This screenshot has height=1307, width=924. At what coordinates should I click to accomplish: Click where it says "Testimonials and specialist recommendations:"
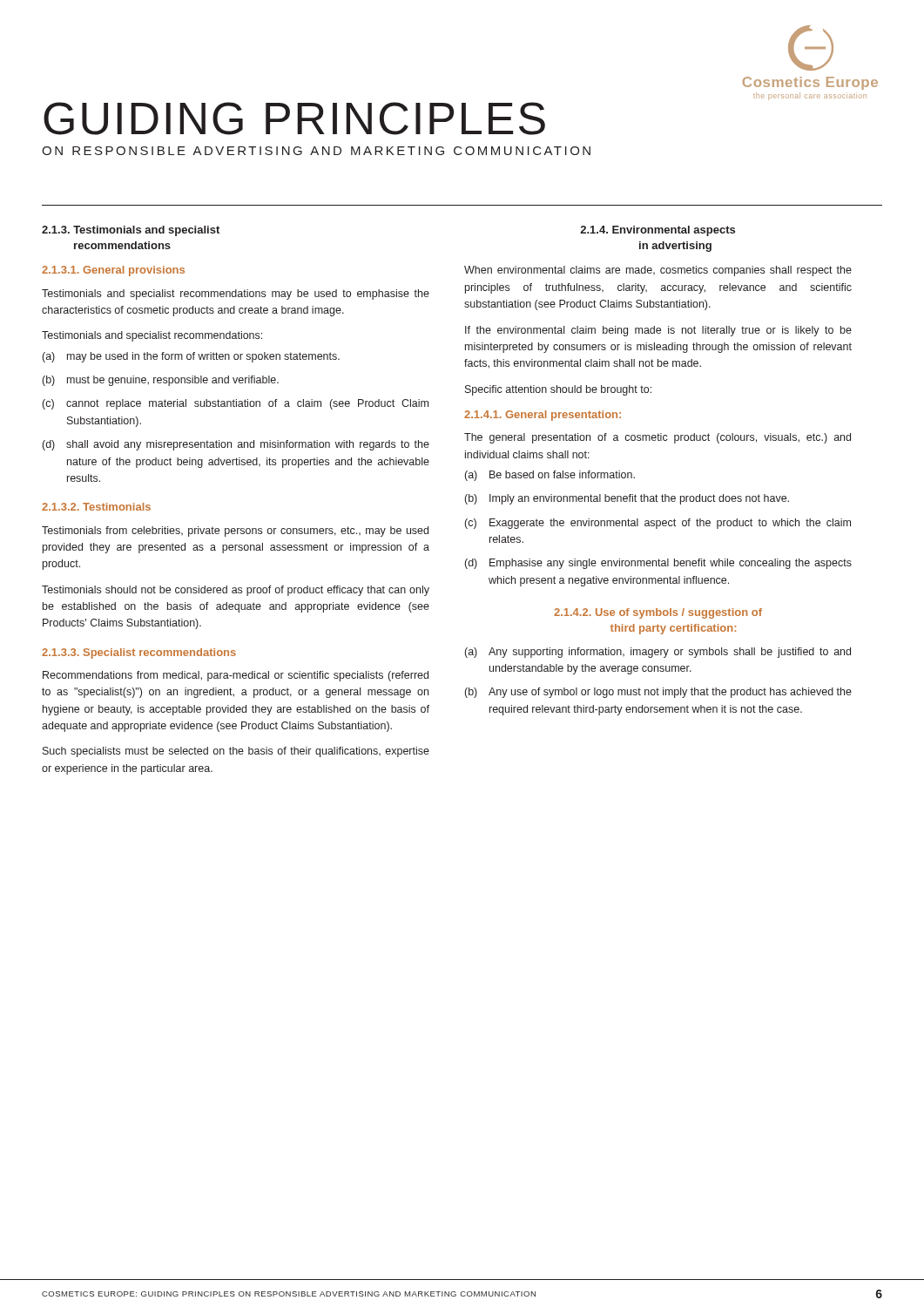click(153, 336)
